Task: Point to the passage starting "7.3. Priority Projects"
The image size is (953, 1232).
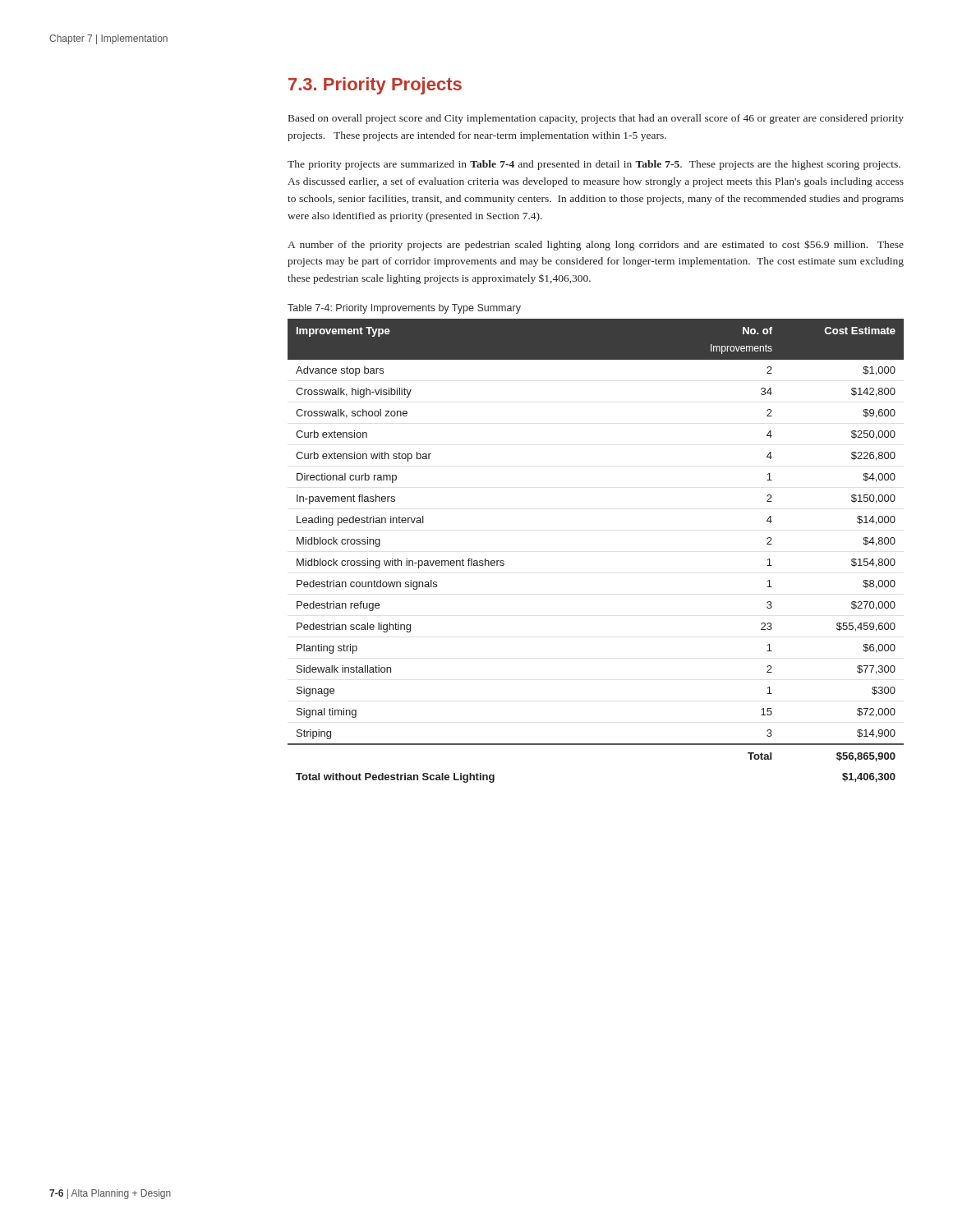Action: pos(375,85)
